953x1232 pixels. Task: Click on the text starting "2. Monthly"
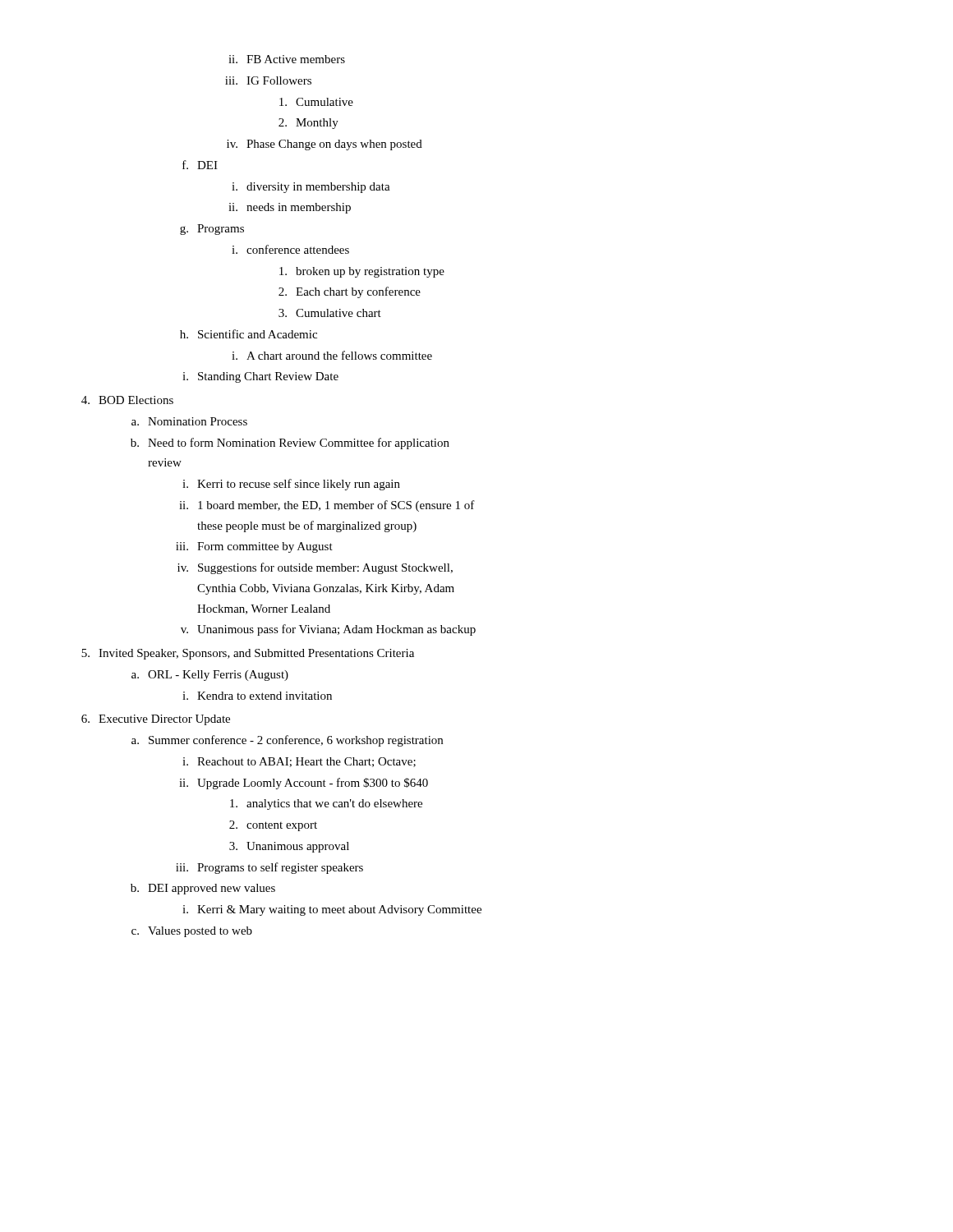click(308, 124)
